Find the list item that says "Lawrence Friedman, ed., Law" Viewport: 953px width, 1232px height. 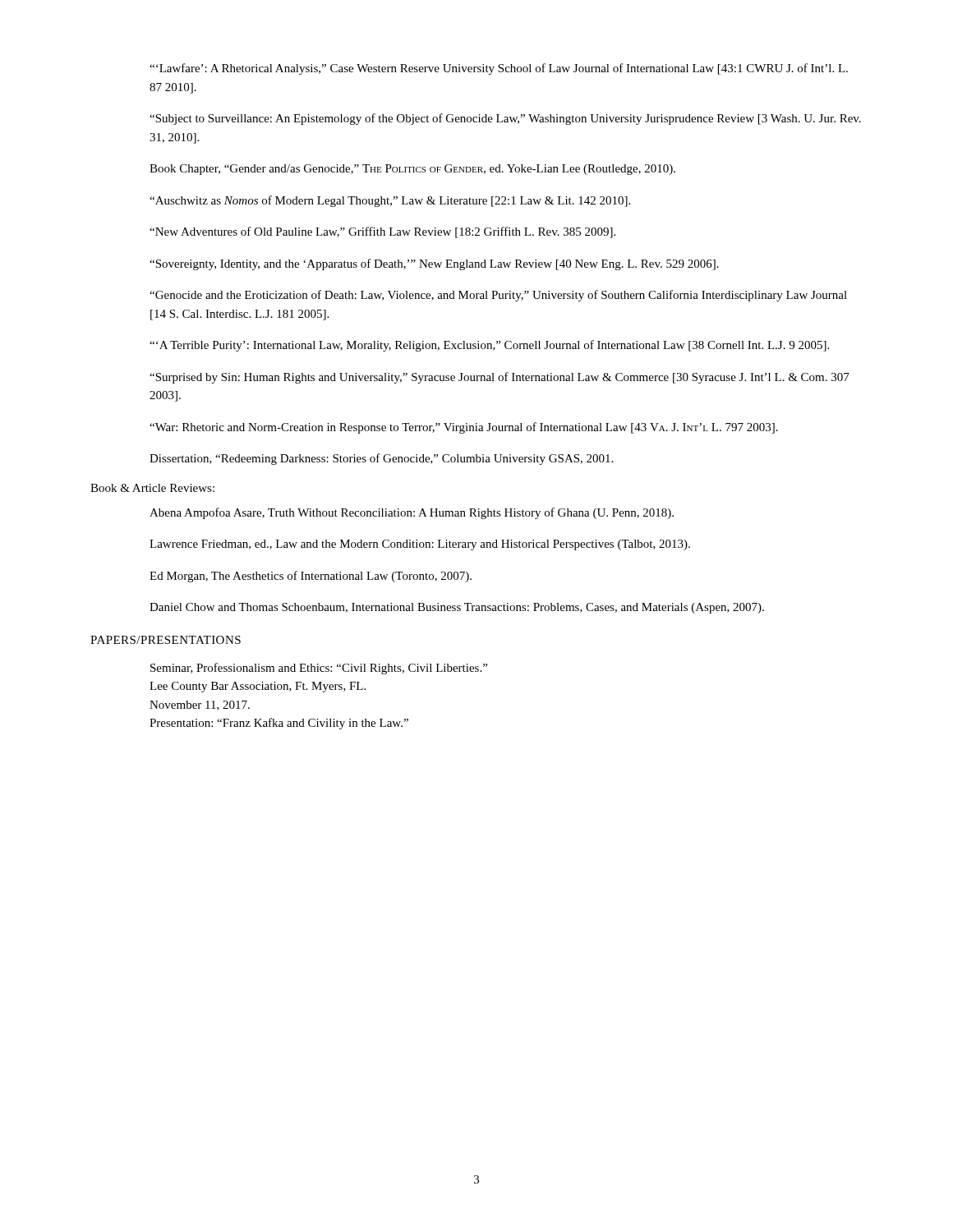(x=420, y=544)
